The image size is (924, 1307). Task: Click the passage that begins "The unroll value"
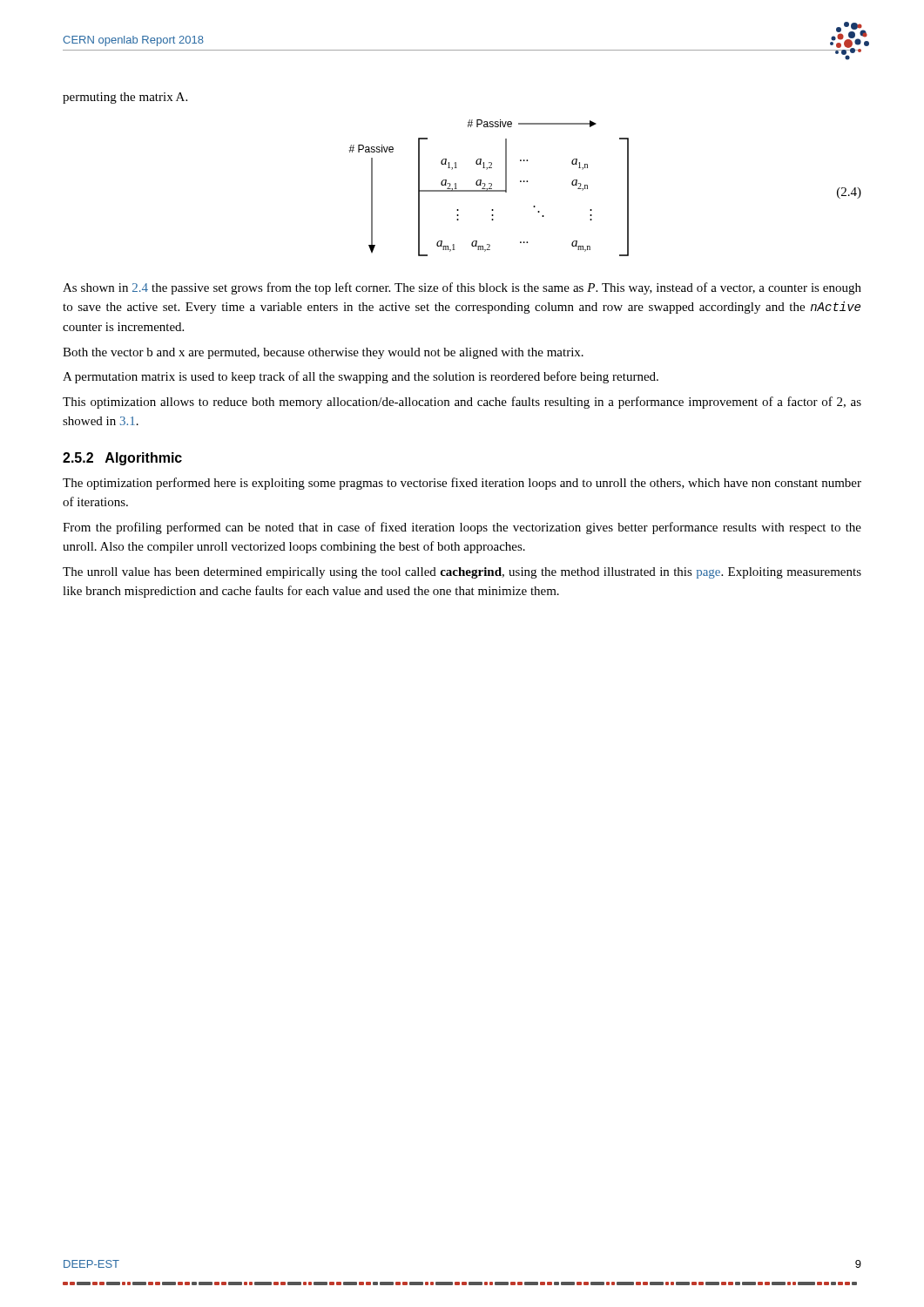click(462, 581)
